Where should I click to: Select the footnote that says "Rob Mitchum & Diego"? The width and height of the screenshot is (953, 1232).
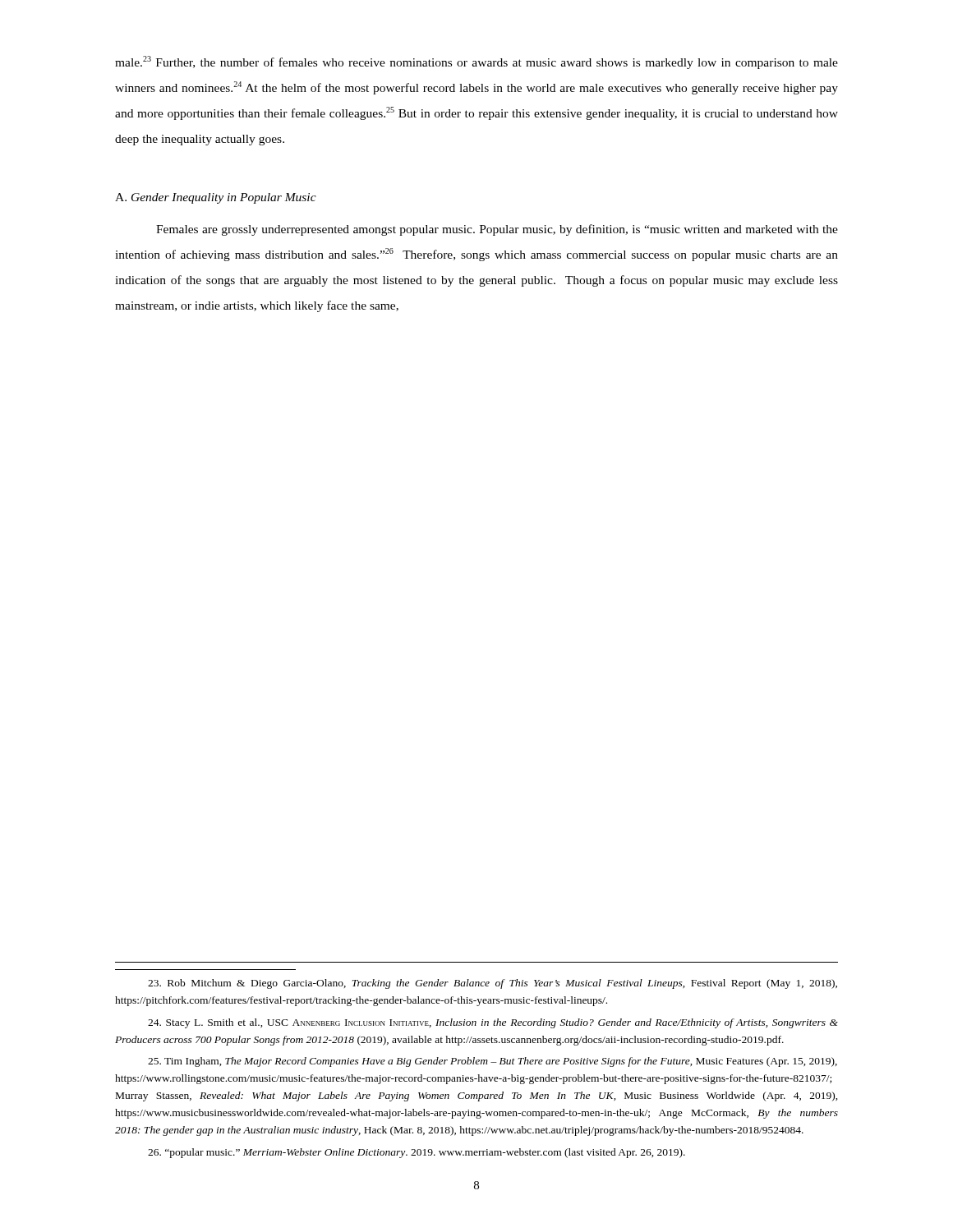pyautogui.click(x=476, y=992)
